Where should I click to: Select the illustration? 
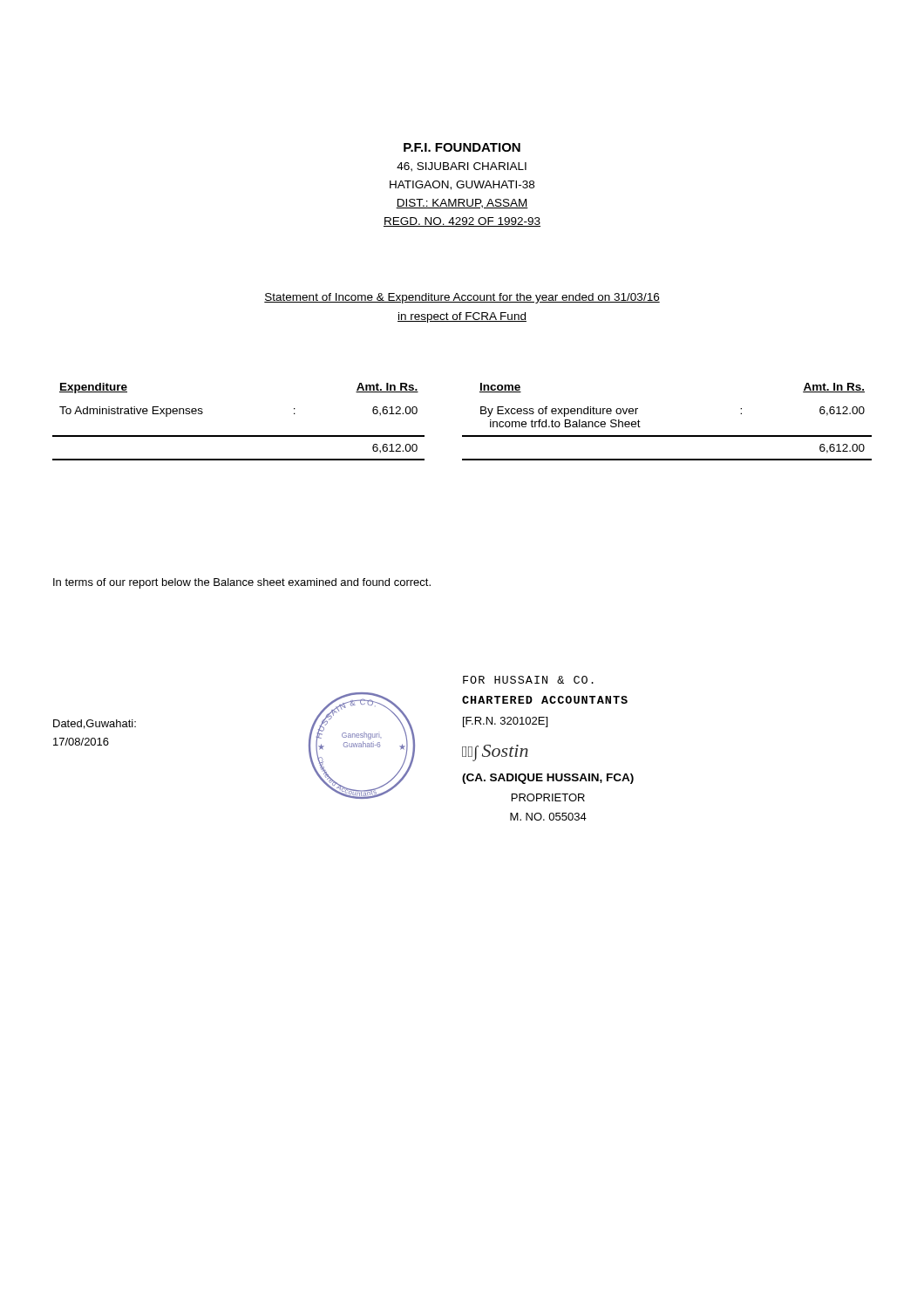tap(362, 747)
